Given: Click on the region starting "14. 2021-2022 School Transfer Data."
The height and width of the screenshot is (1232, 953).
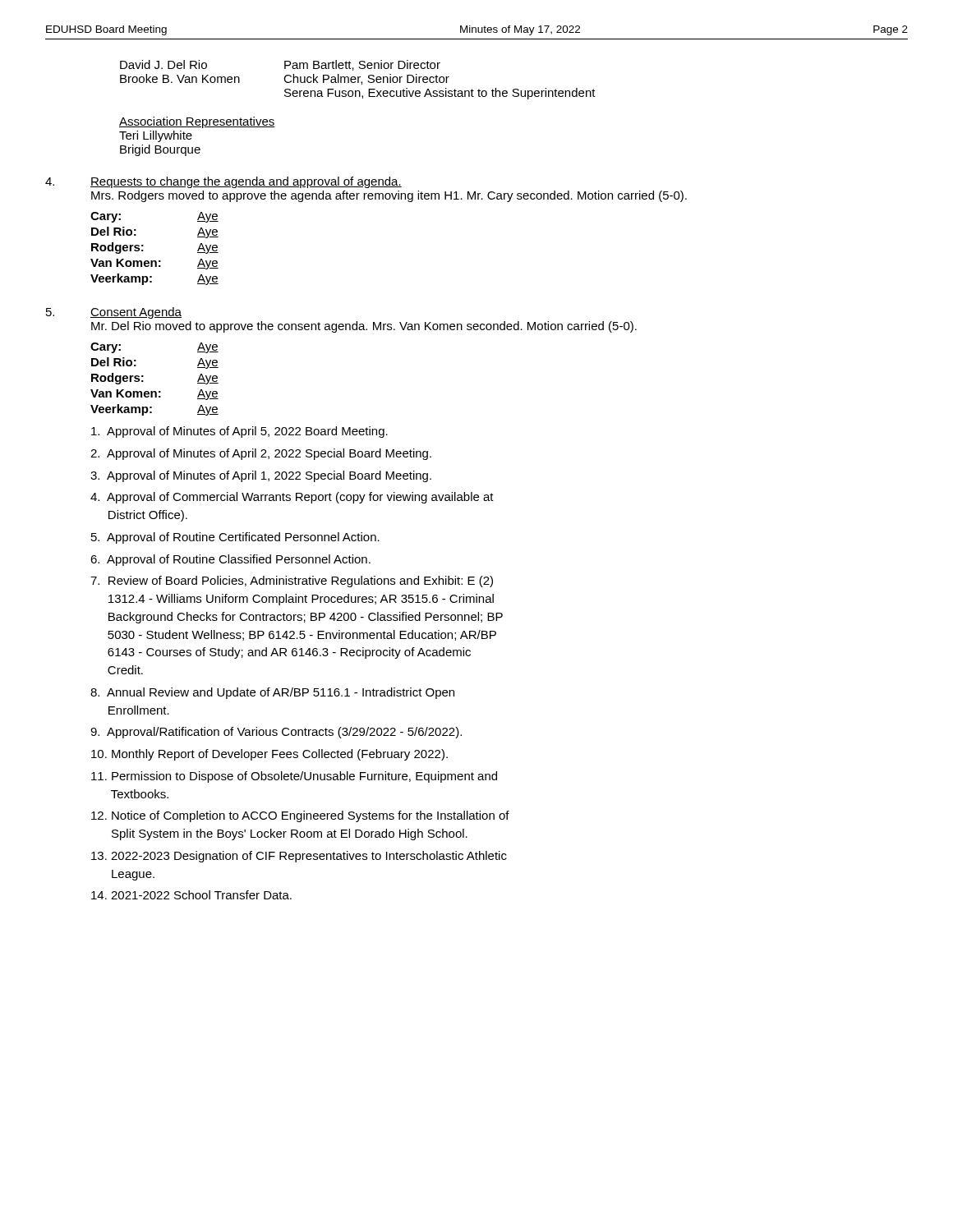Looking at the screenshot, I should pos(191,895).
